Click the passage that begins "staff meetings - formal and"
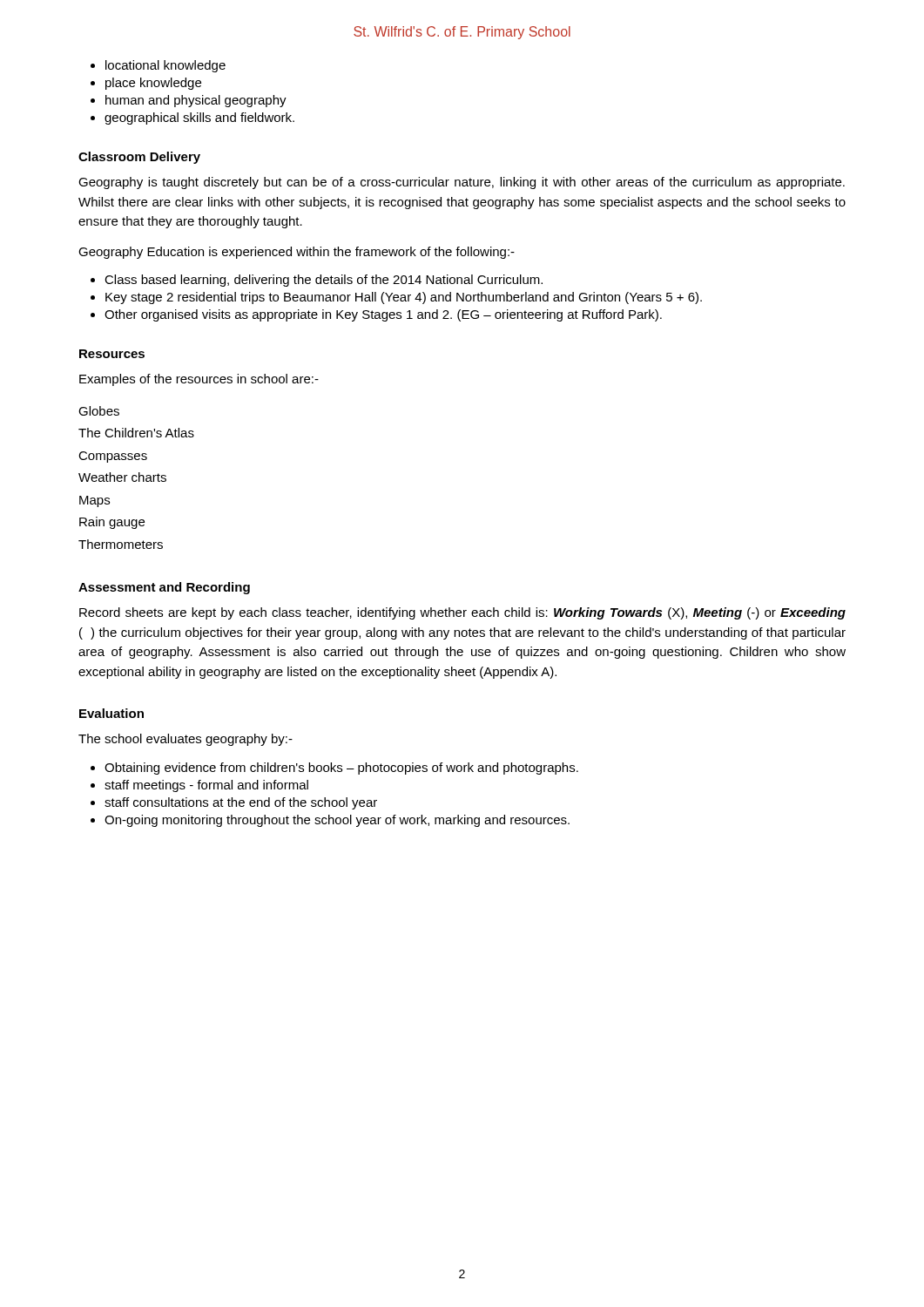Viewport: 924px width, 1307px height. coord(207,784)
